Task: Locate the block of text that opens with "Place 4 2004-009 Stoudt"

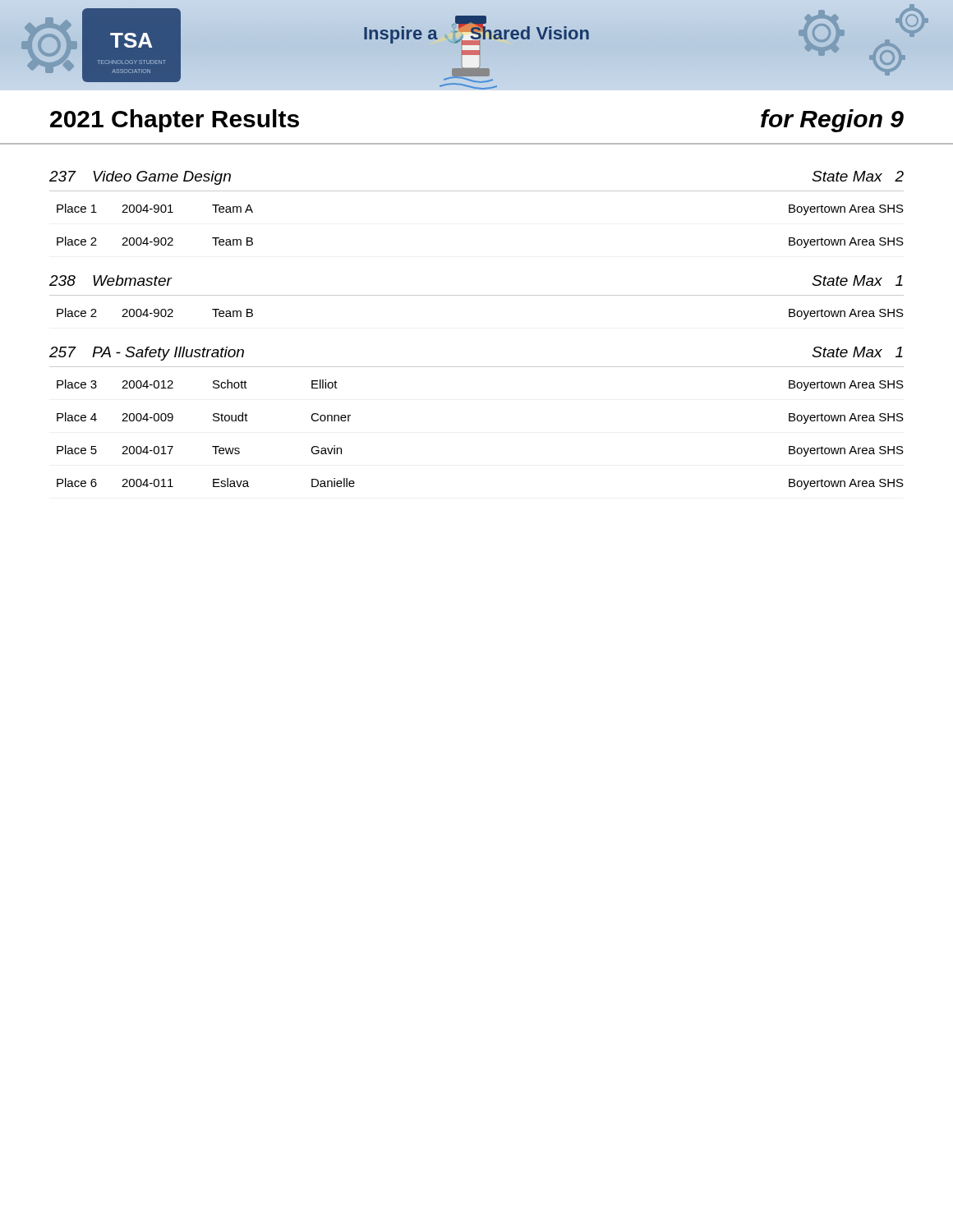Action: [x=73, y=418]
